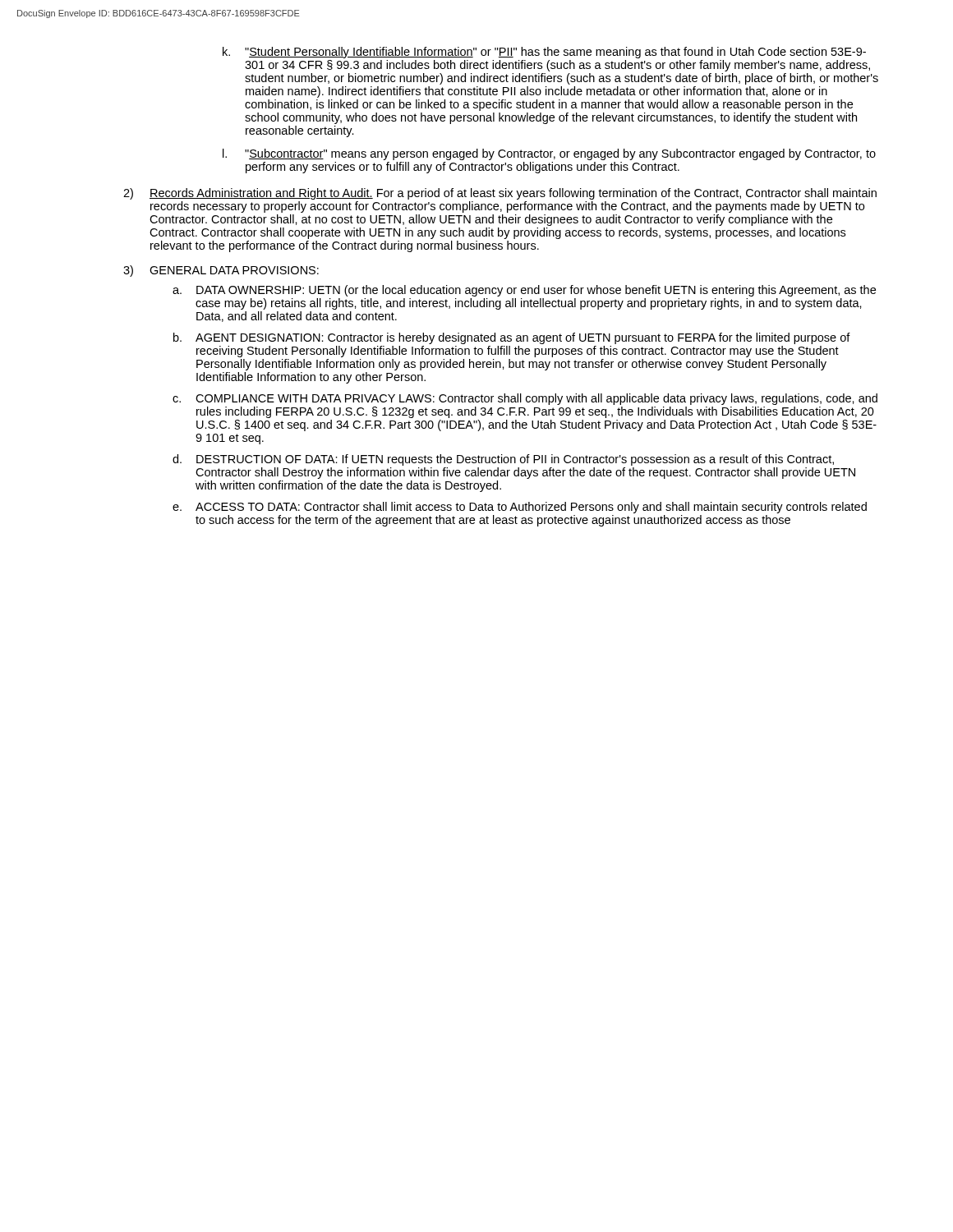Screen dimensions: 1232x953
Task: Navigate to the region starting "b. AGENT DESIGNATION: Contractor is hereby designated"
Action: click(526, 357)
